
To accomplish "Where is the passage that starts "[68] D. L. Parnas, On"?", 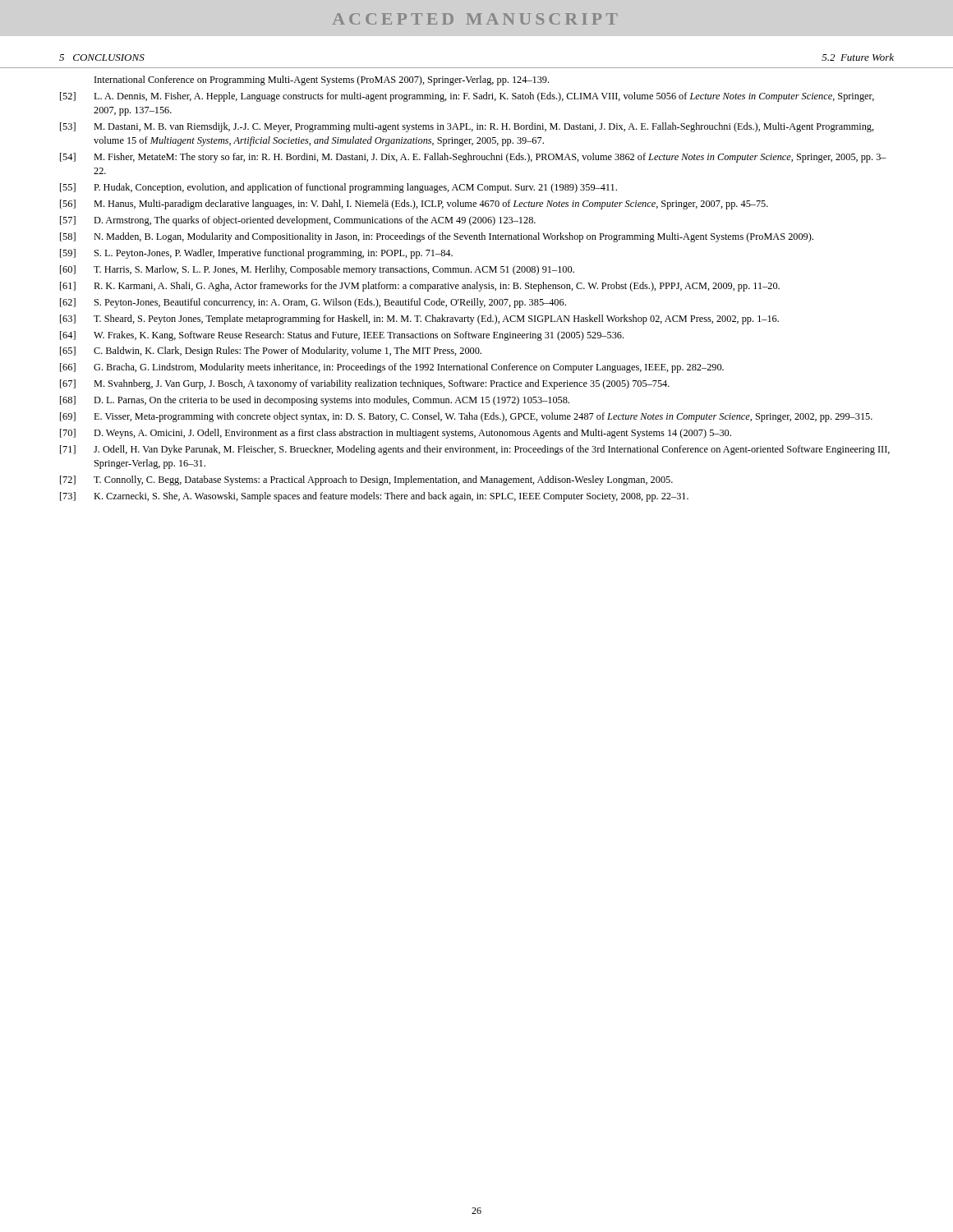I will pyautogui.click(x=476, y=401).
